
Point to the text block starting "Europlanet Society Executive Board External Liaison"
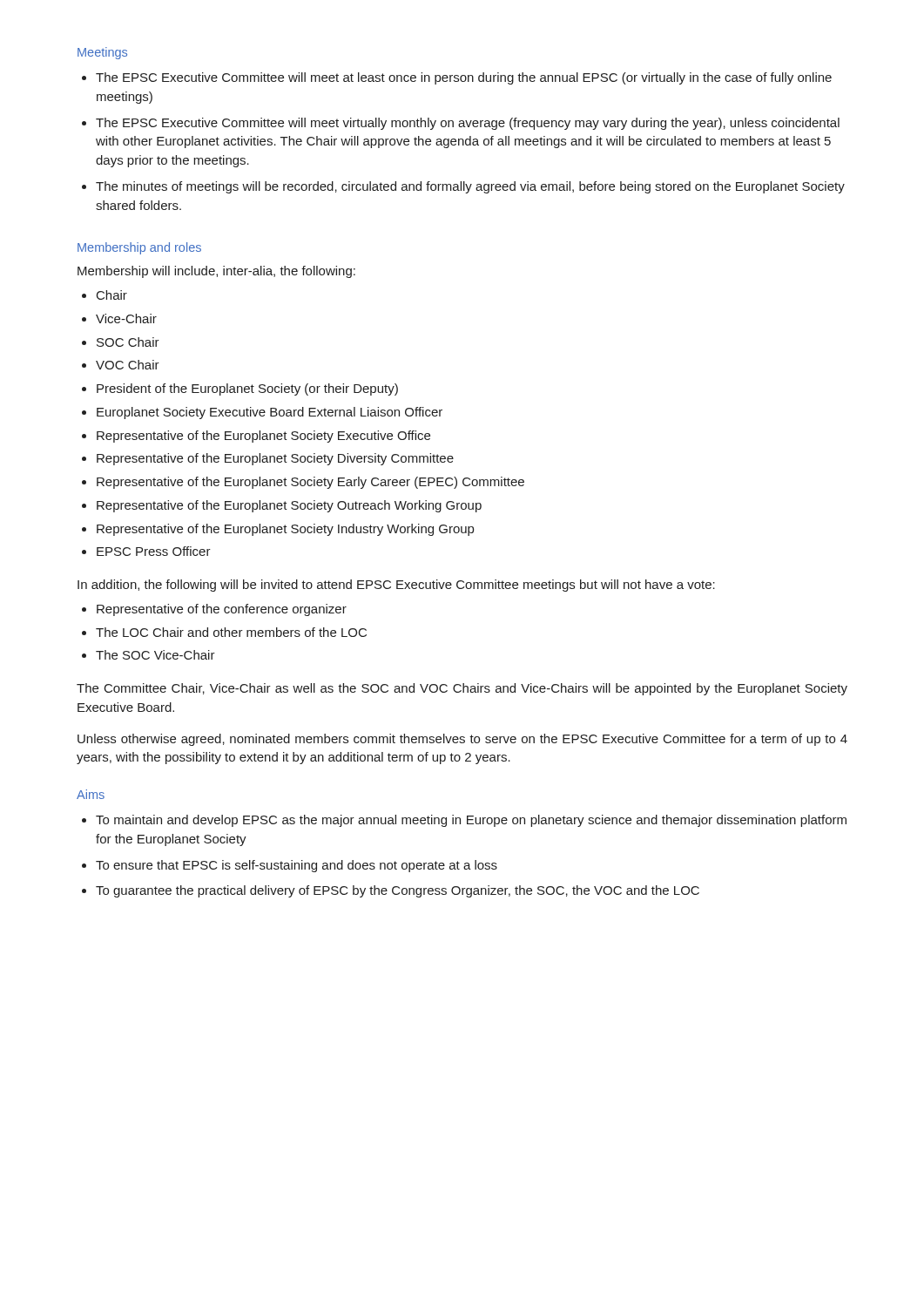point(269,412)
